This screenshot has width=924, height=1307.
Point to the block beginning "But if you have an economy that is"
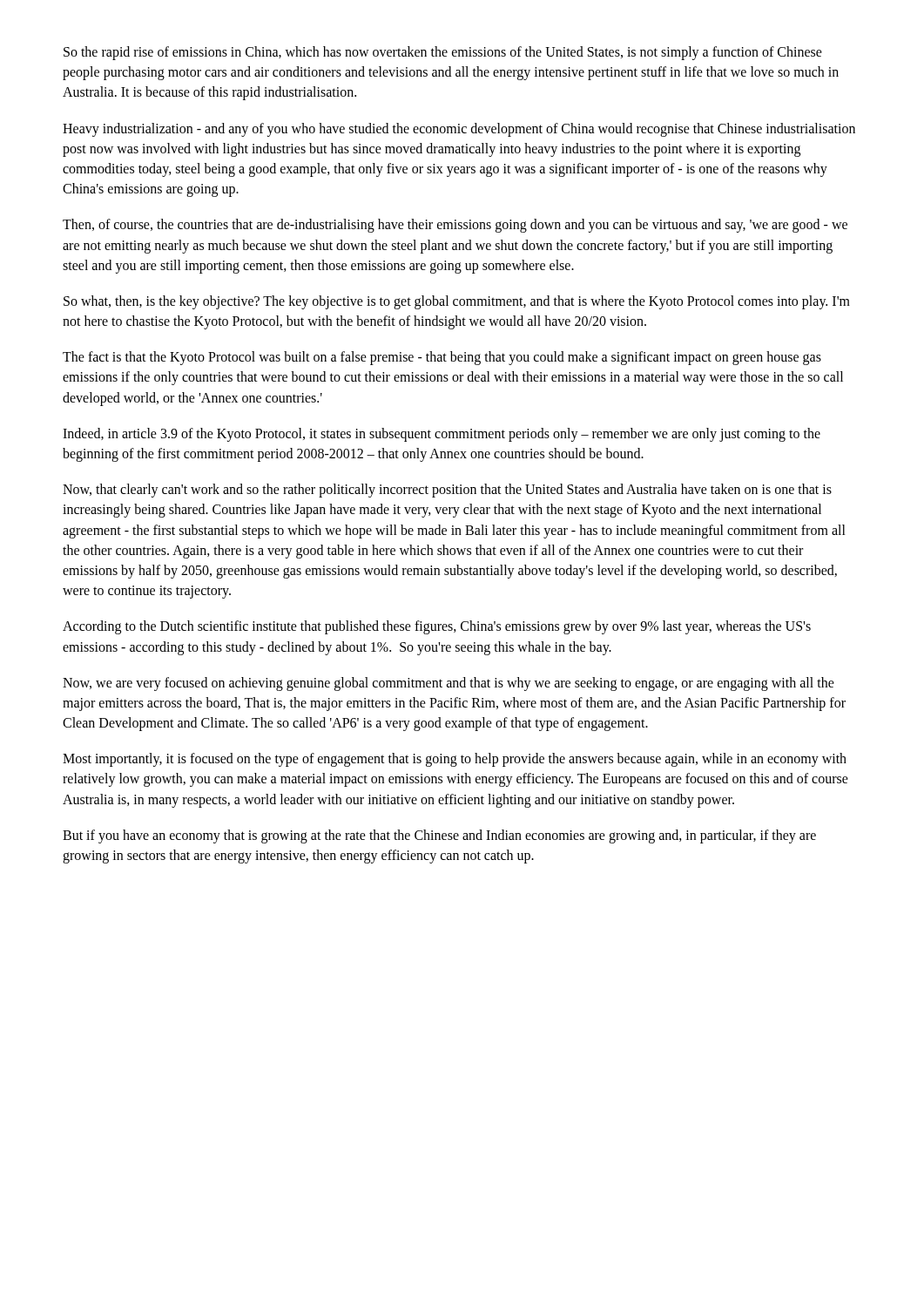pos(440,845)
